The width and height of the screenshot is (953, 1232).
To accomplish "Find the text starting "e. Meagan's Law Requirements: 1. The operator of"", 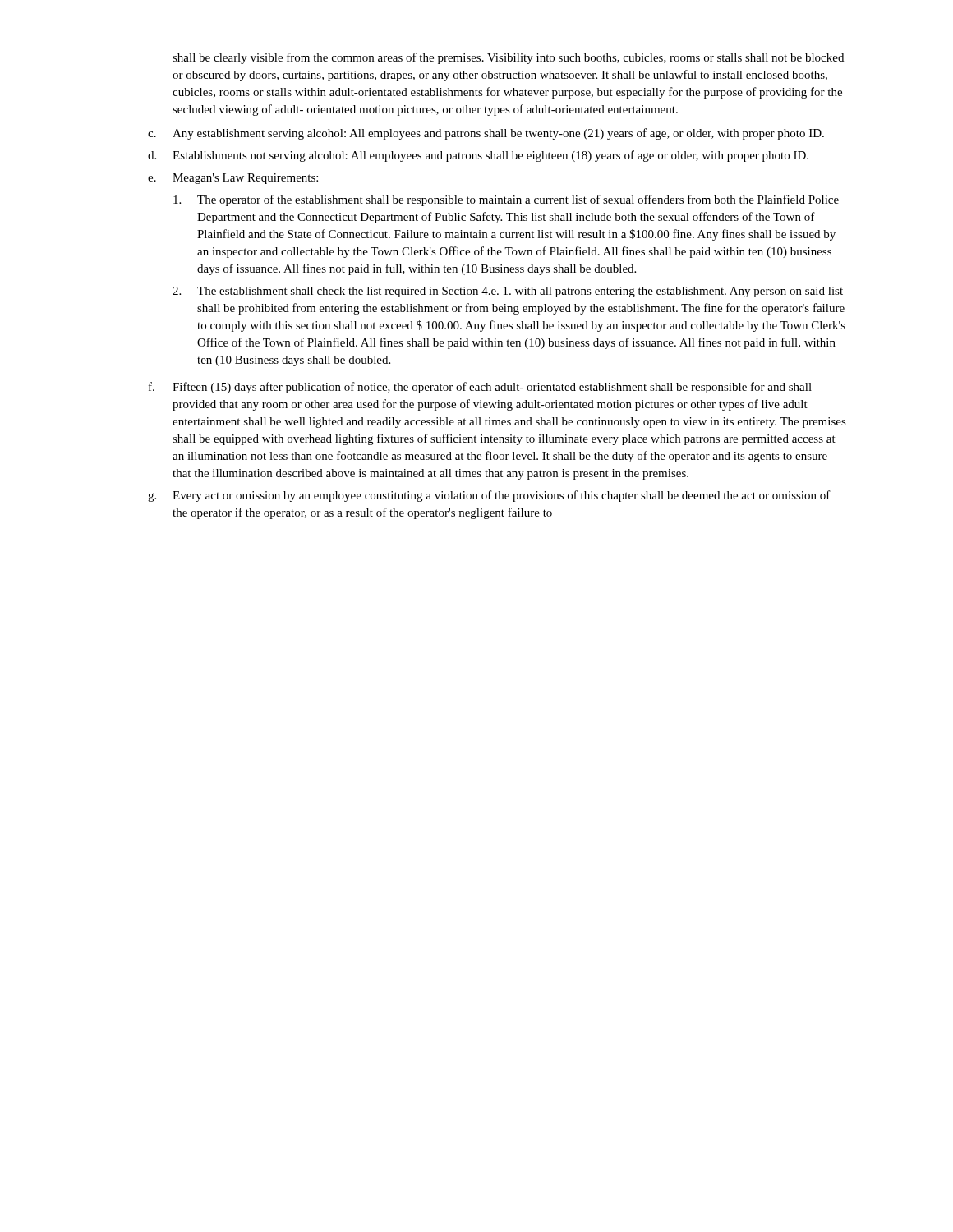I will (497, 271).
